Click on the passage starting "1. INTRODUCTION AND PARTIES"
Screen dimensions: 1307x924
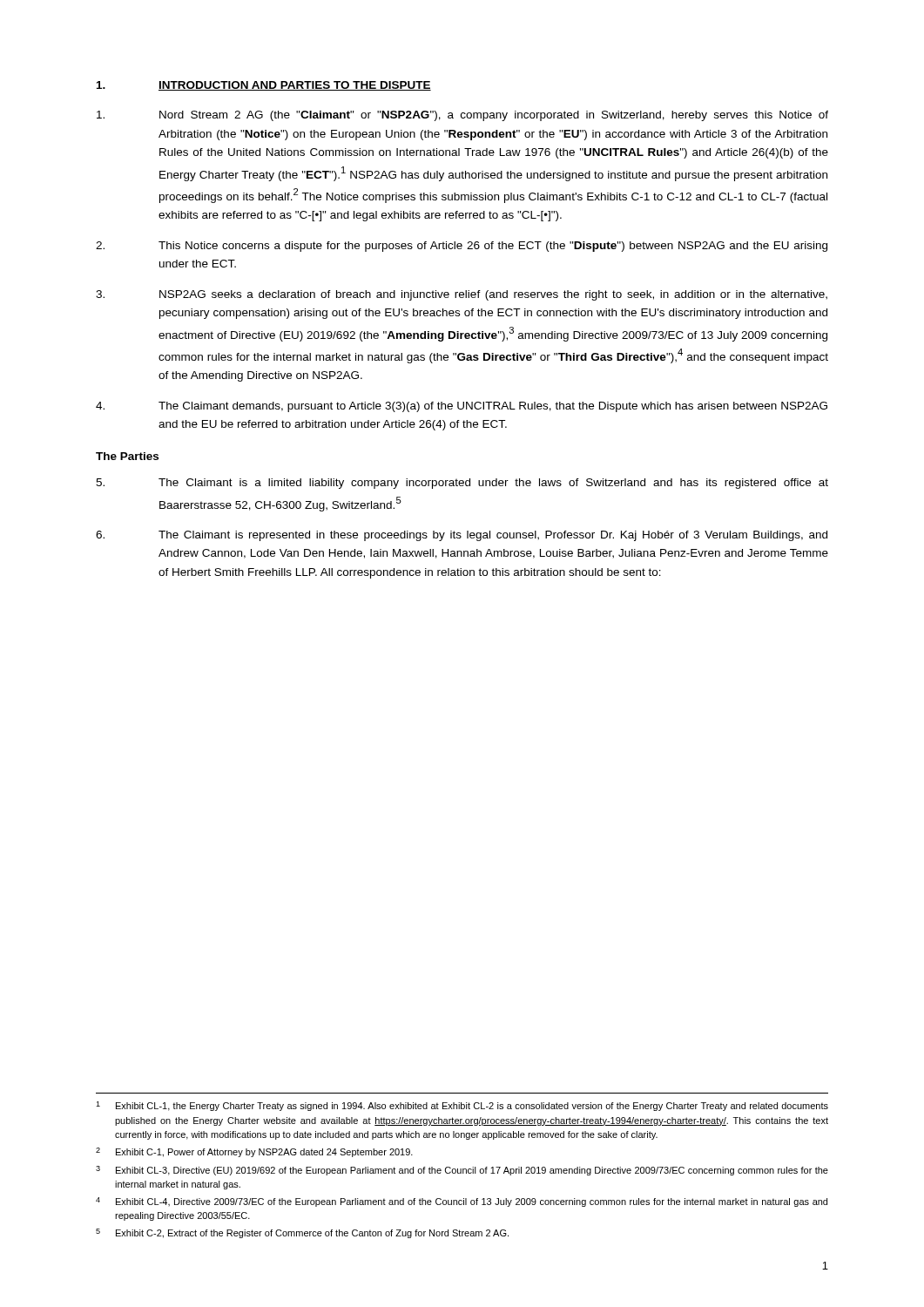click(x=263, y=85)
